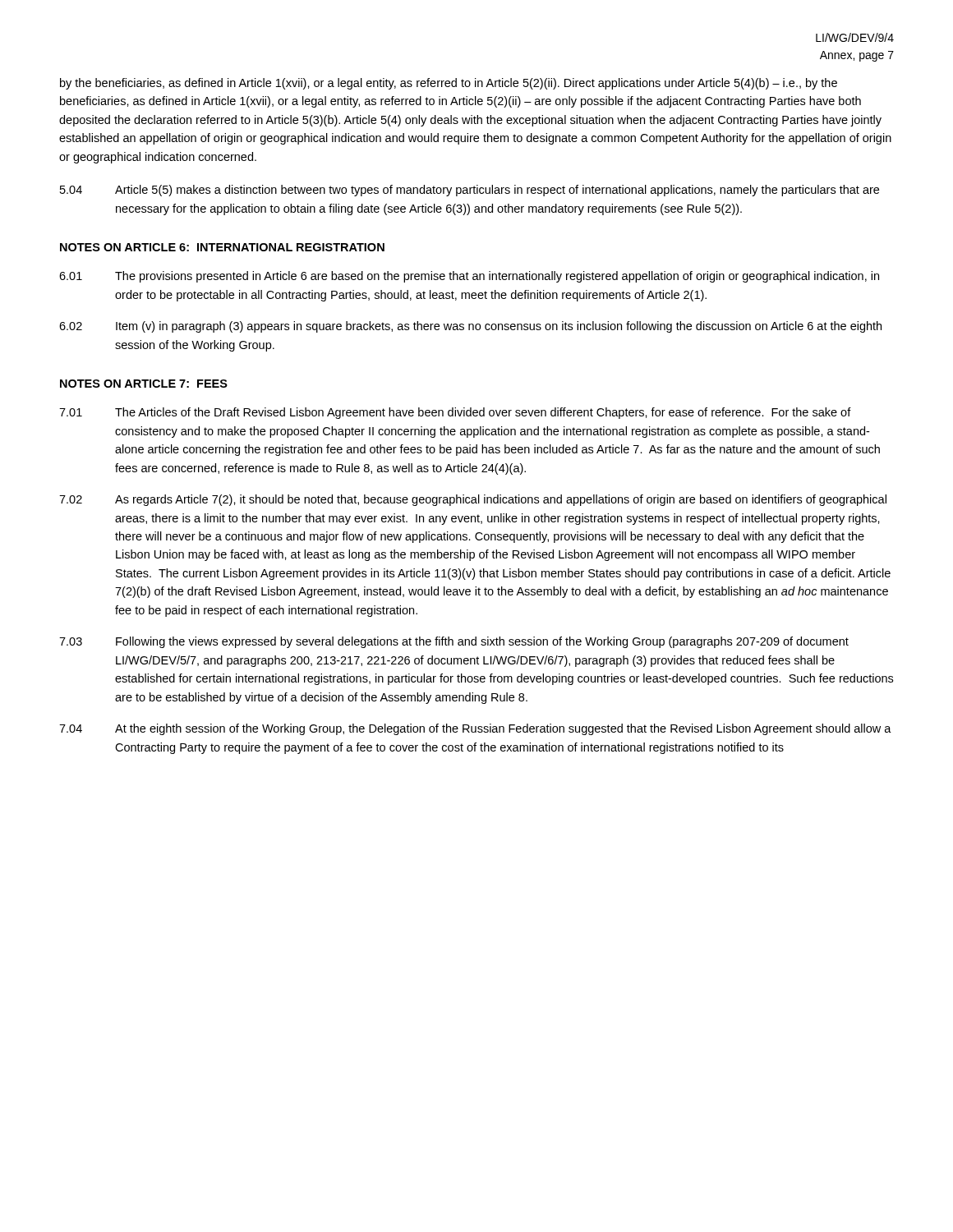Locate the text starting "04 At the eighth session"
The image size is (953, 1232).
pyautogui.click(x=476, y=738)
